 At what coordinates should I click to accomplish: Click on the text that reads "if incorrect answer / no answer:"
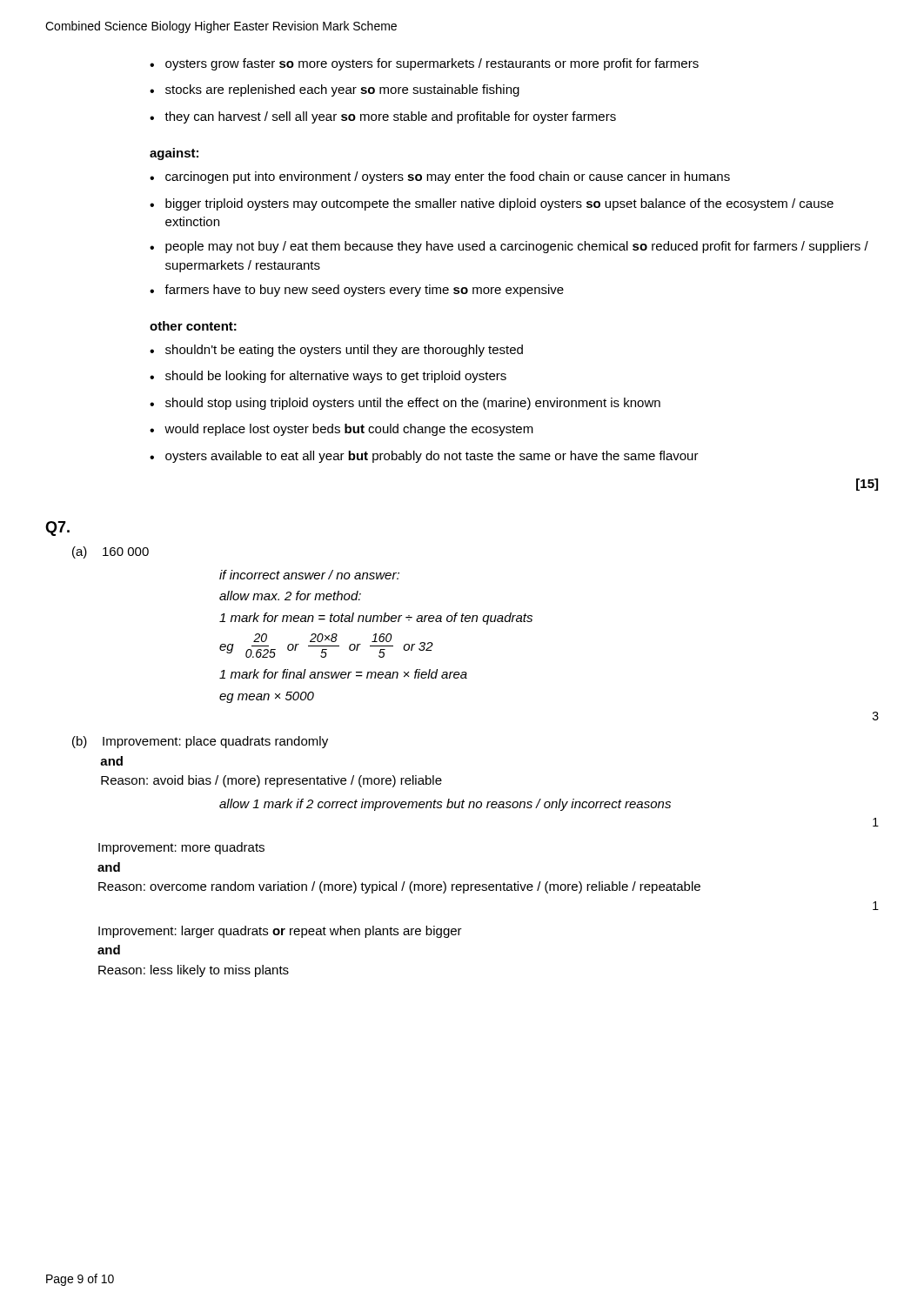coord(310,575)
